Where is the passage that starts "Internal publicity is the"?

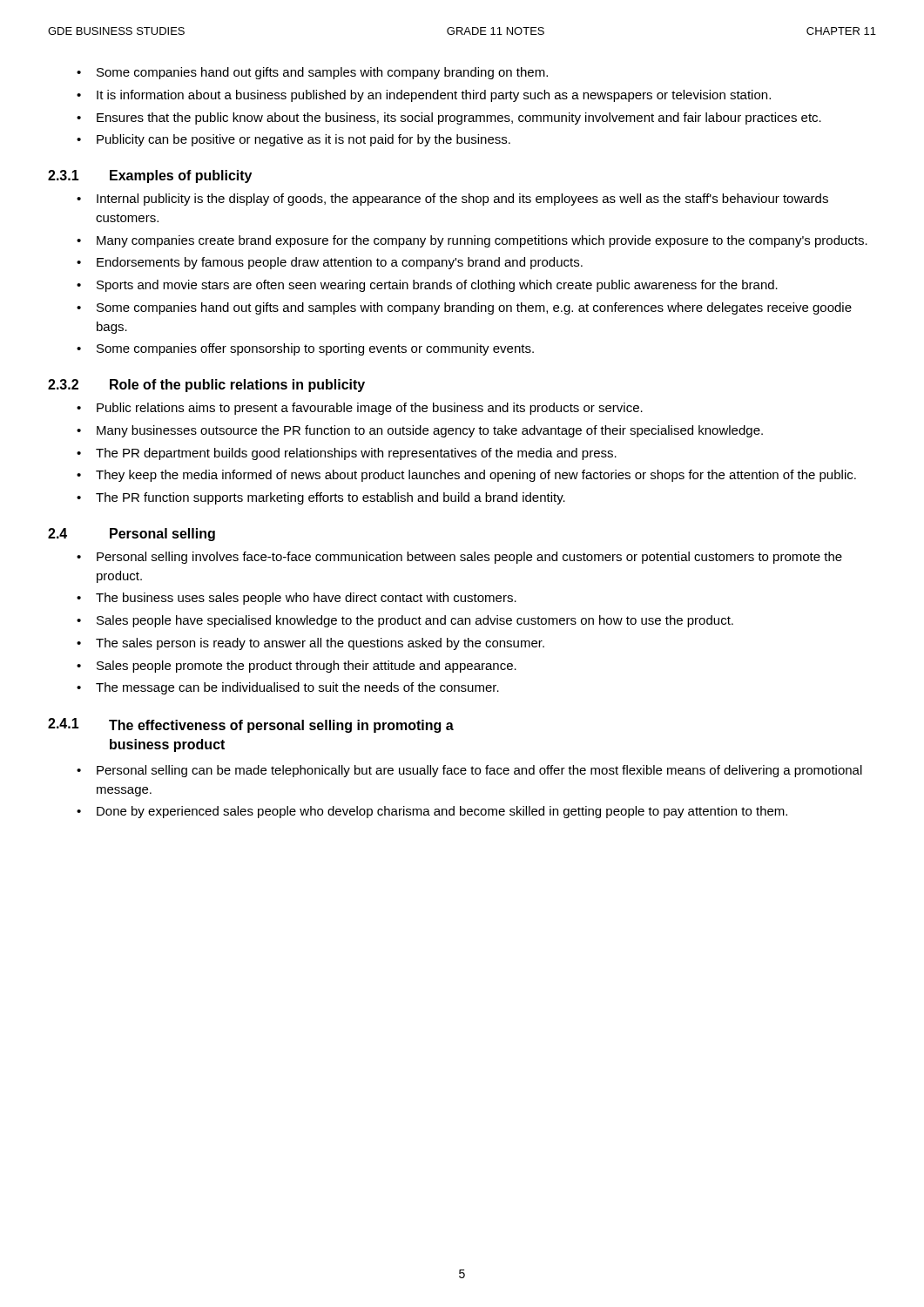point(462,208)
